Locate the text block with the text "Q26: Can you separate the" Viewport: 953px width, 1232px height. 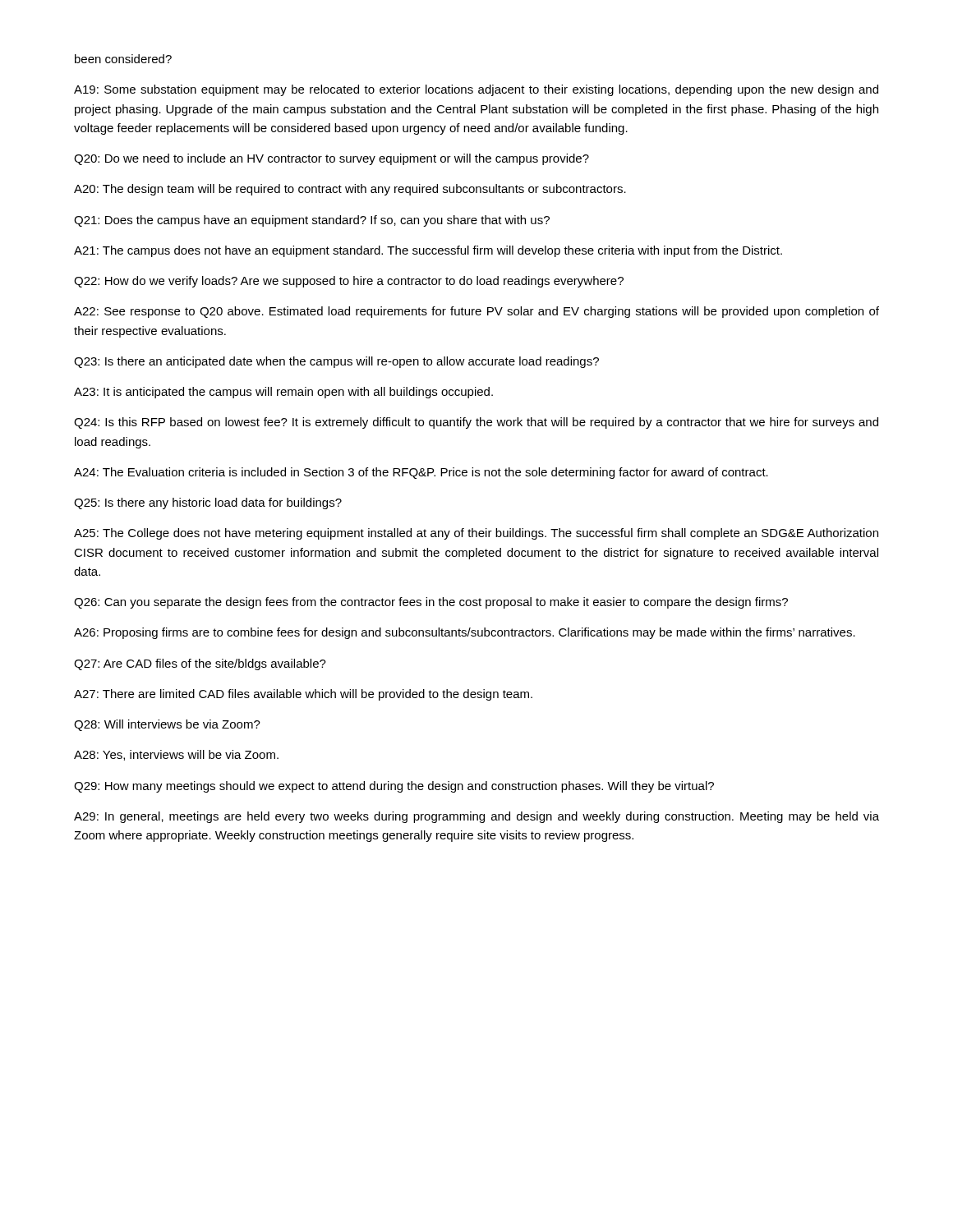[431, 602]
